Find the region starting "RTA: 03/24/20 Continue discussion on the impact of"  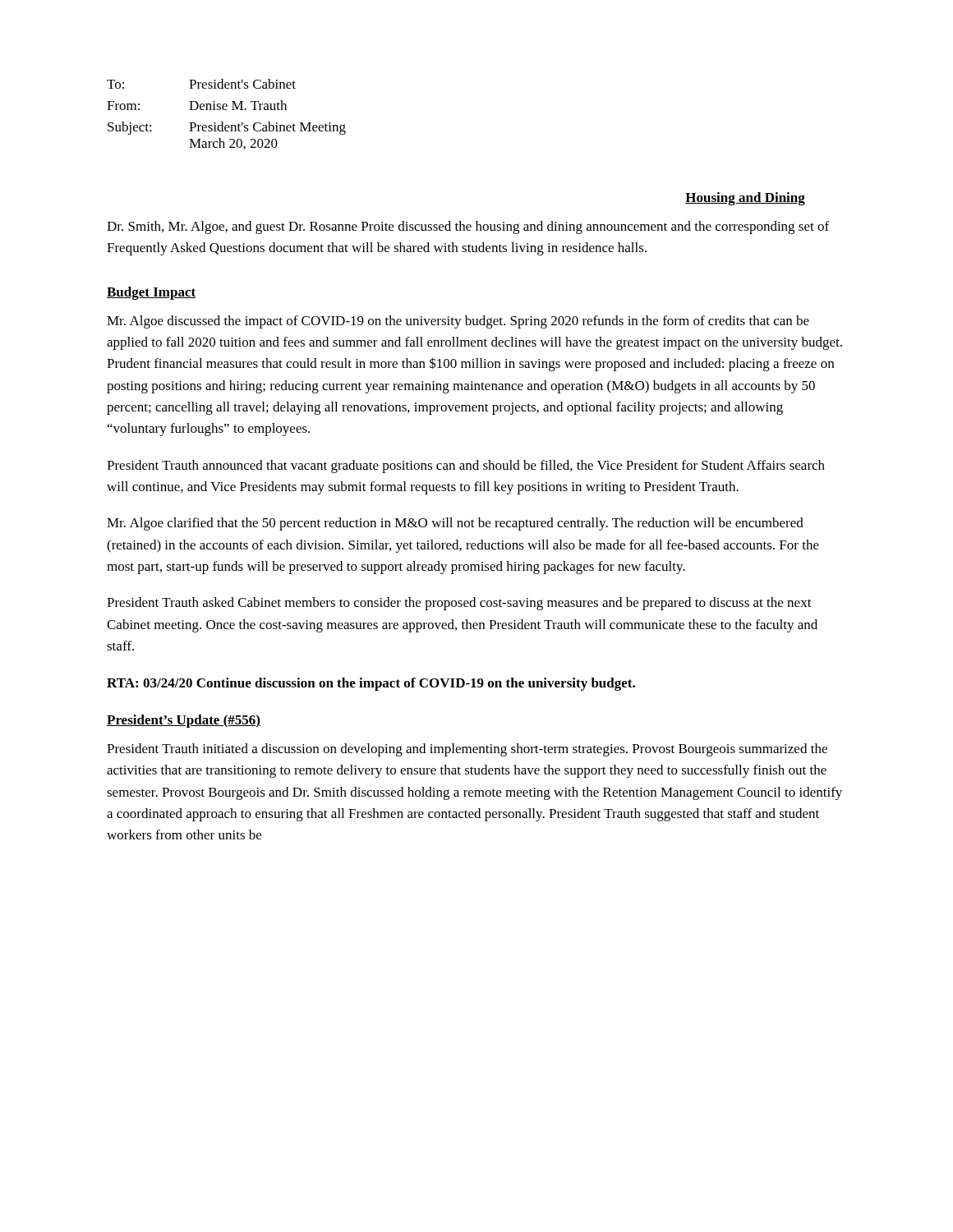pyautogui.click(x=371, y=683)
